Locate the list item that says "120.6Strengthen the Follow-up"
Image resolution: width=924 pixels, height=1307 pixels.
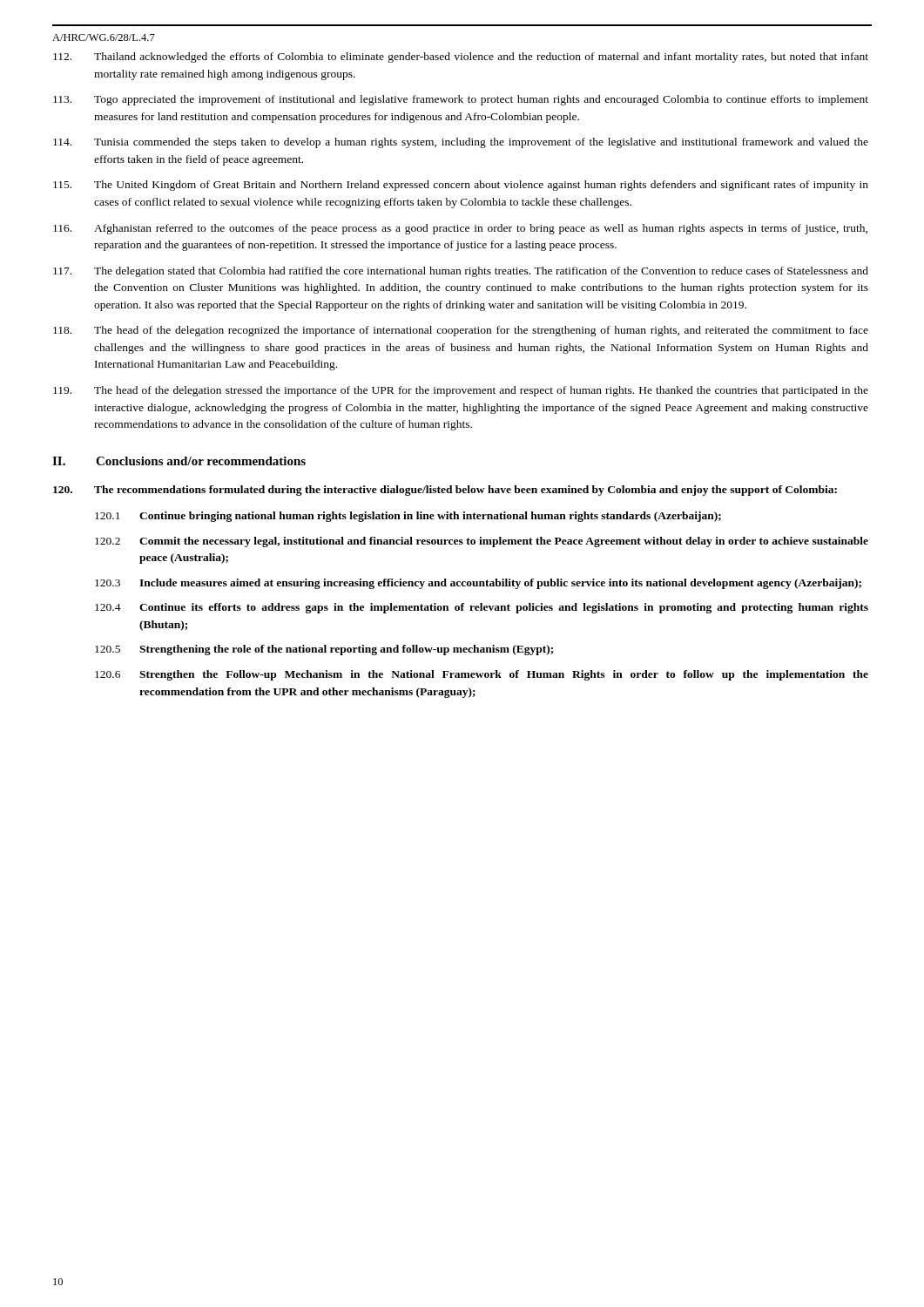click(x=481, y=683)
